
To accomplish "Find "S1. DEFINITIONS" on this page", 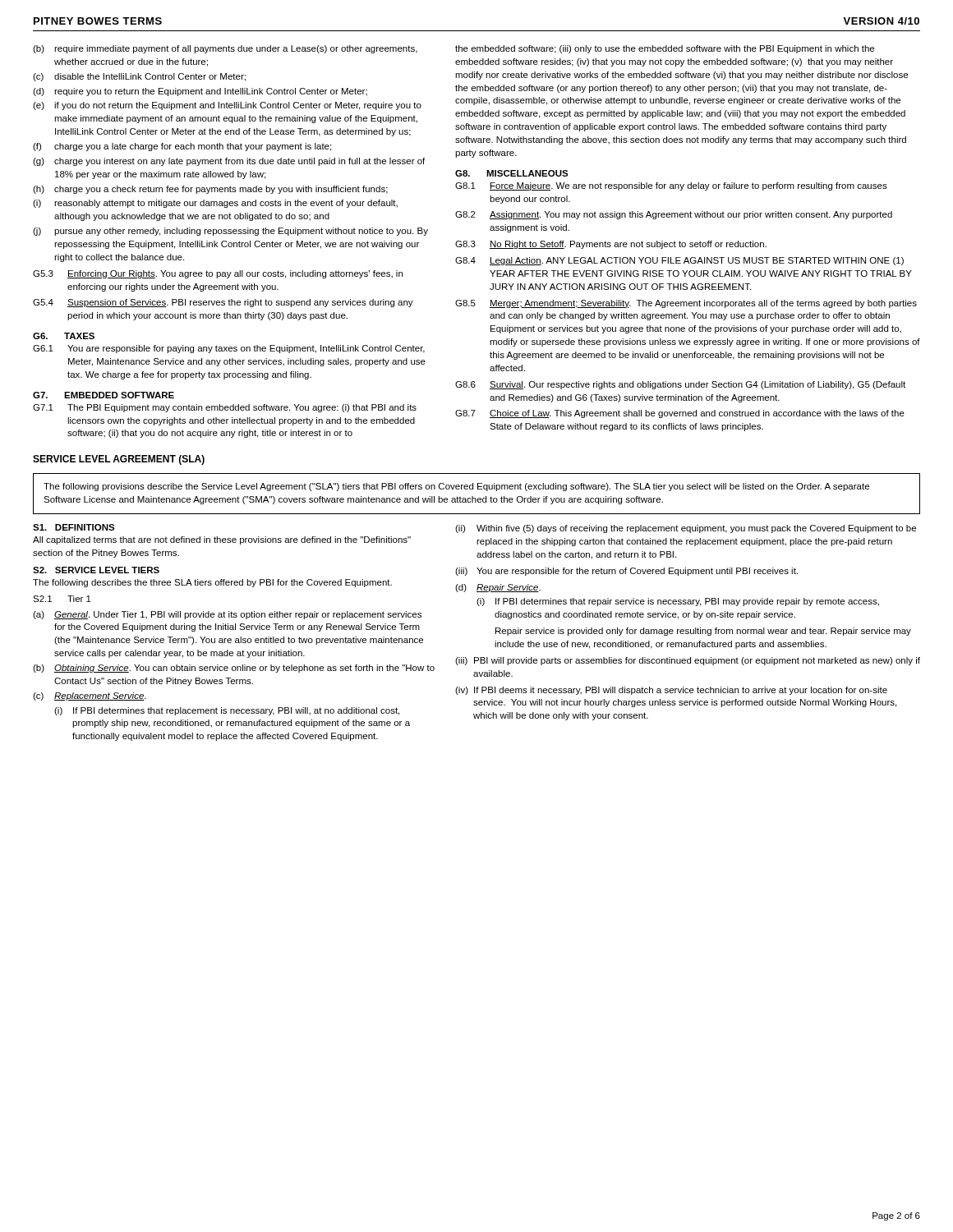I will (x=74, y=527).
